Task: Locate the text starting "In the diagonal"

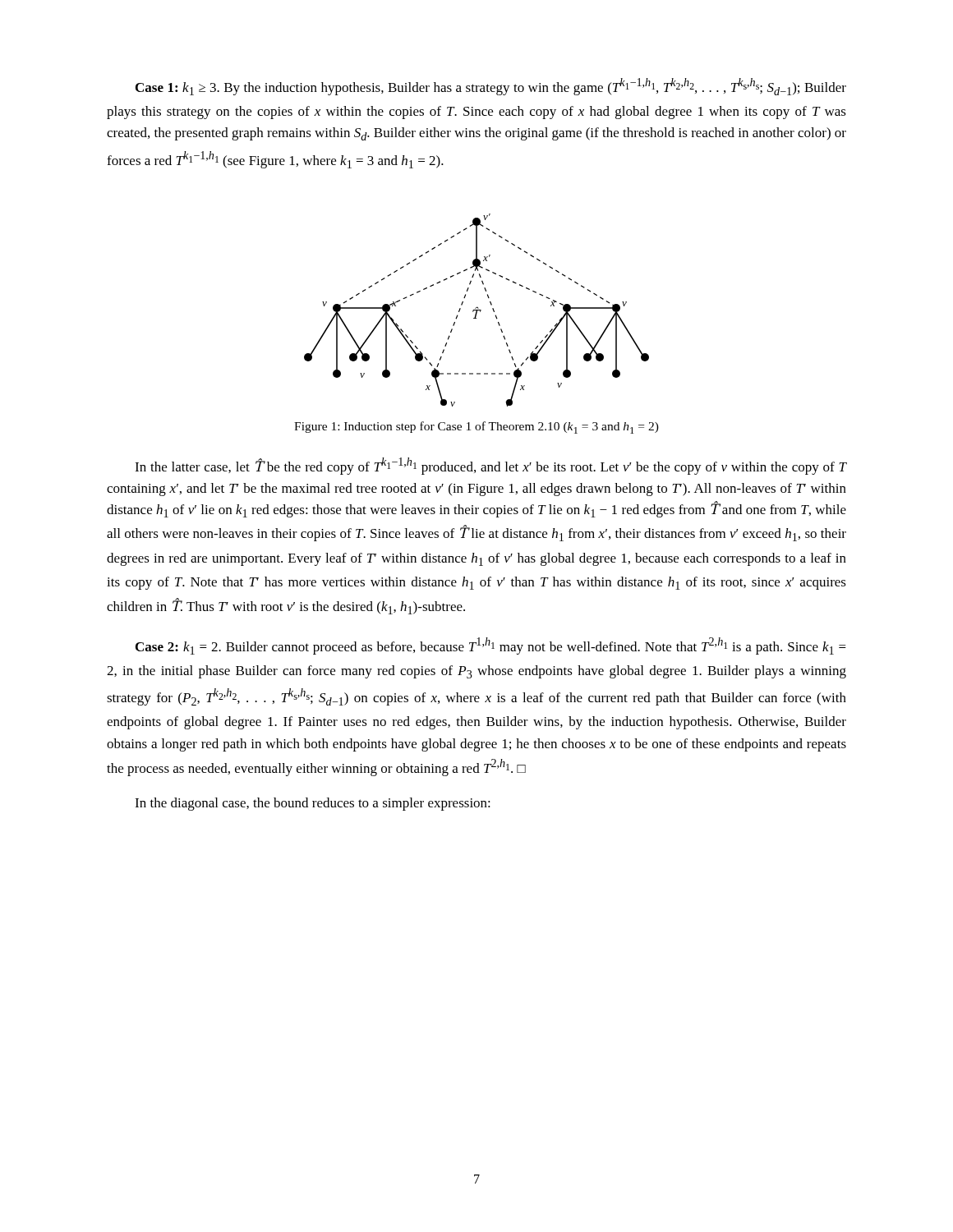Action: click(476, 803)
